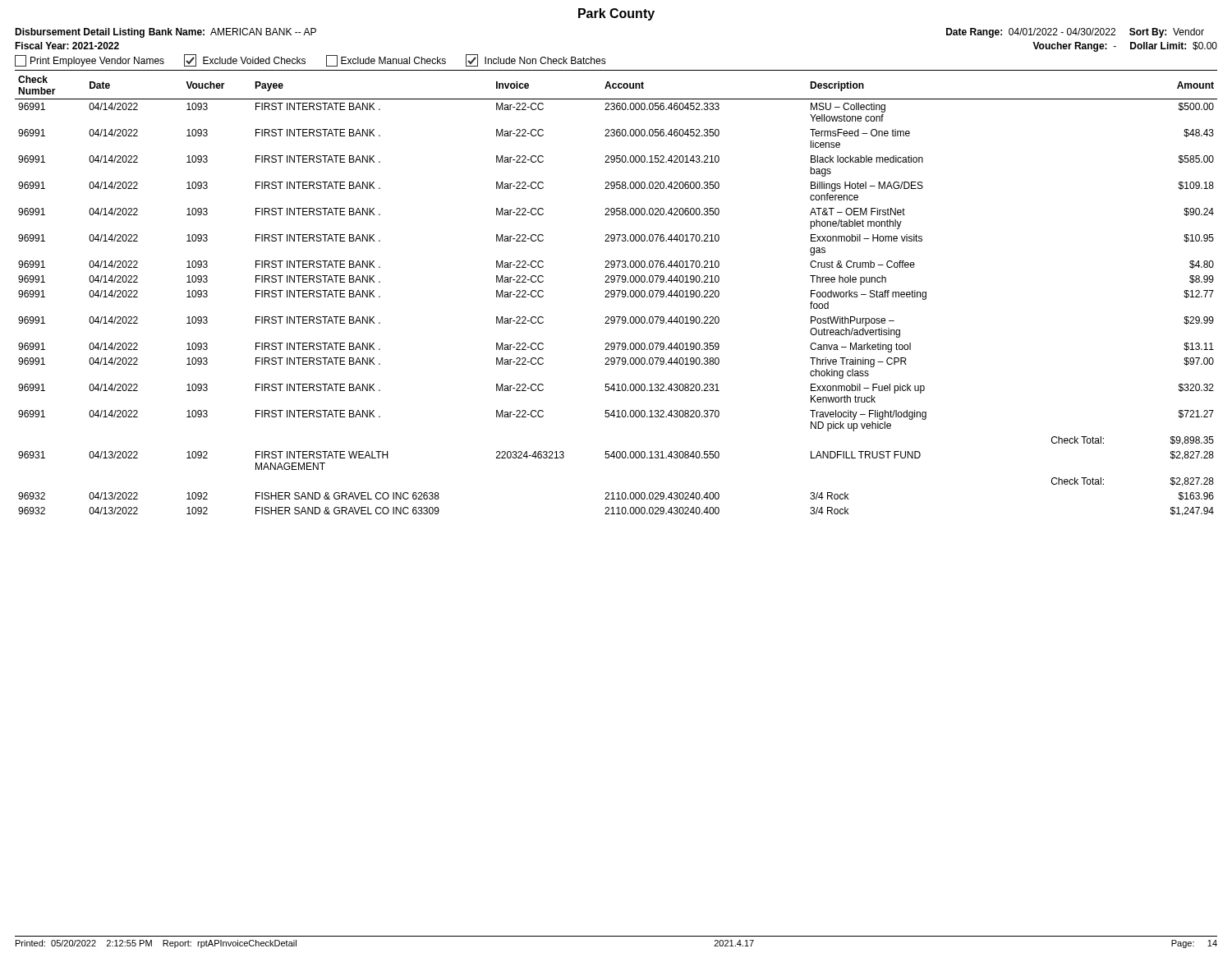Click on the element starting "Print Employee Vendor Names Exclude Voided Checks"

coord(310,60)
